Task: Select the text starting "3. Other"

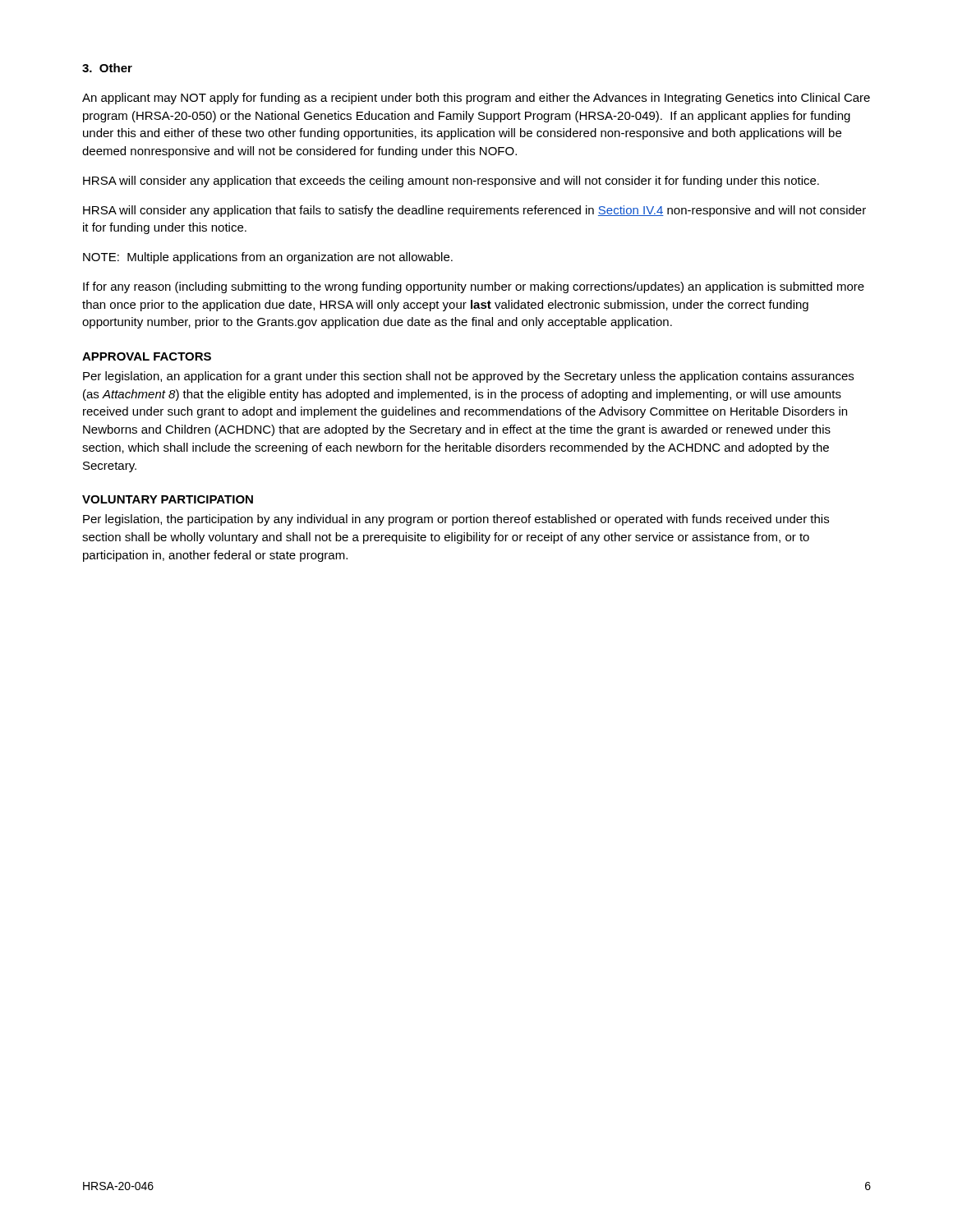Action: click(x=107, y=68)
